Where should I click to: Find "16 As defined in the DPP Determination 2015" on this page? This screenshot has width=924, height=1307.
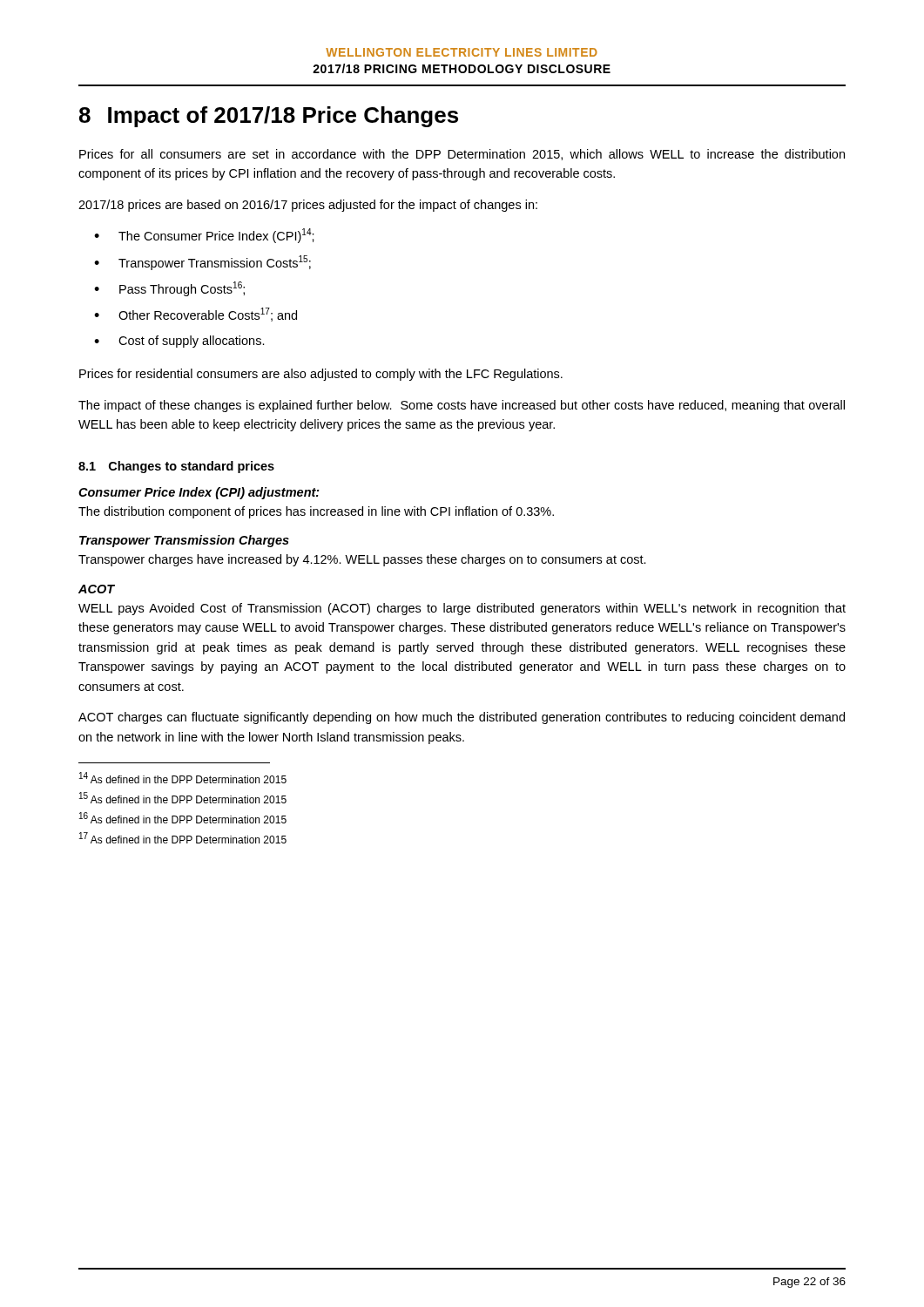click(182, 819)
